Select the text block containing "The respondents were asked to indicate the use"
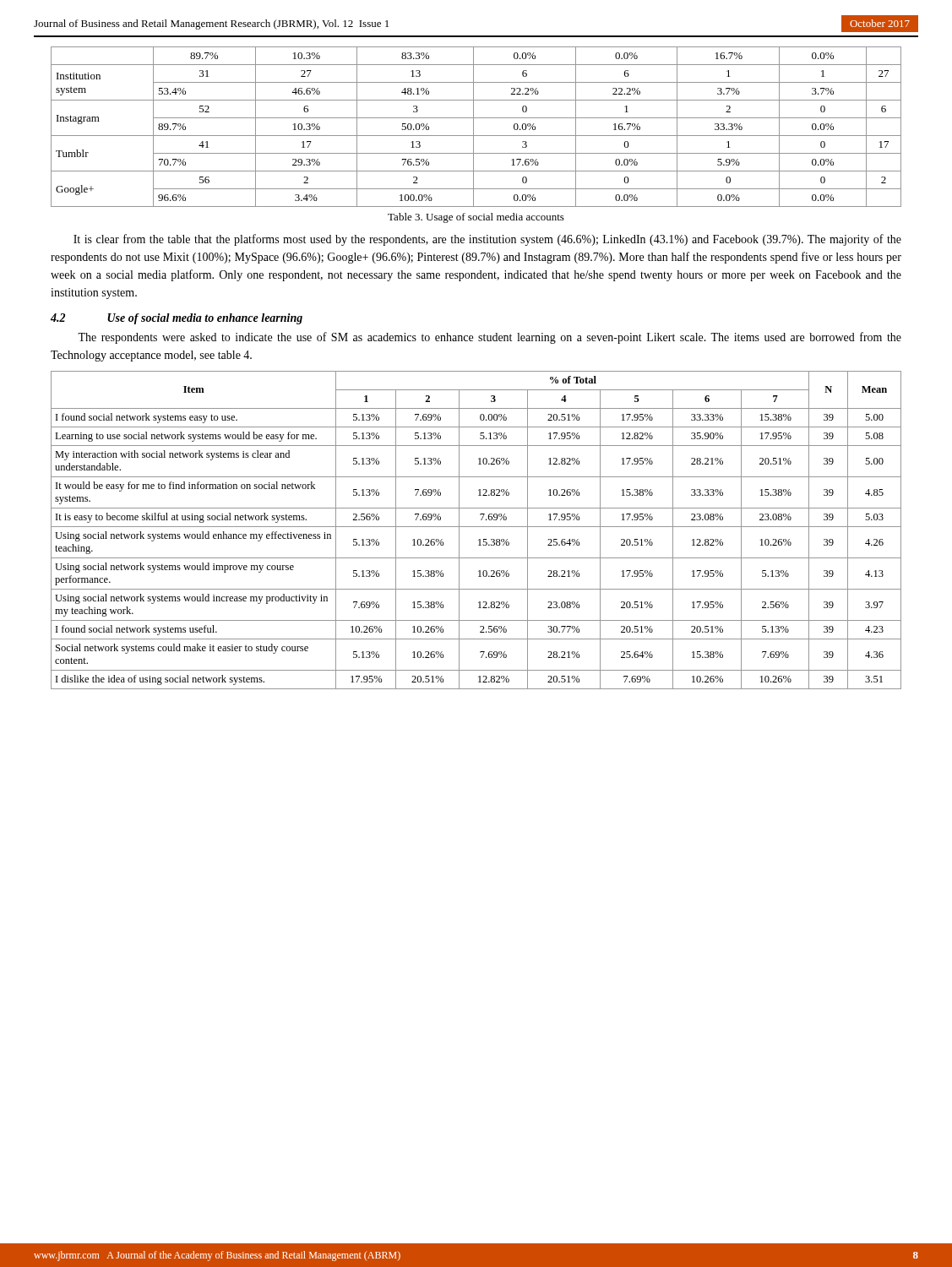The height and width of the screenshot is (1267, 952). point(476,346)
